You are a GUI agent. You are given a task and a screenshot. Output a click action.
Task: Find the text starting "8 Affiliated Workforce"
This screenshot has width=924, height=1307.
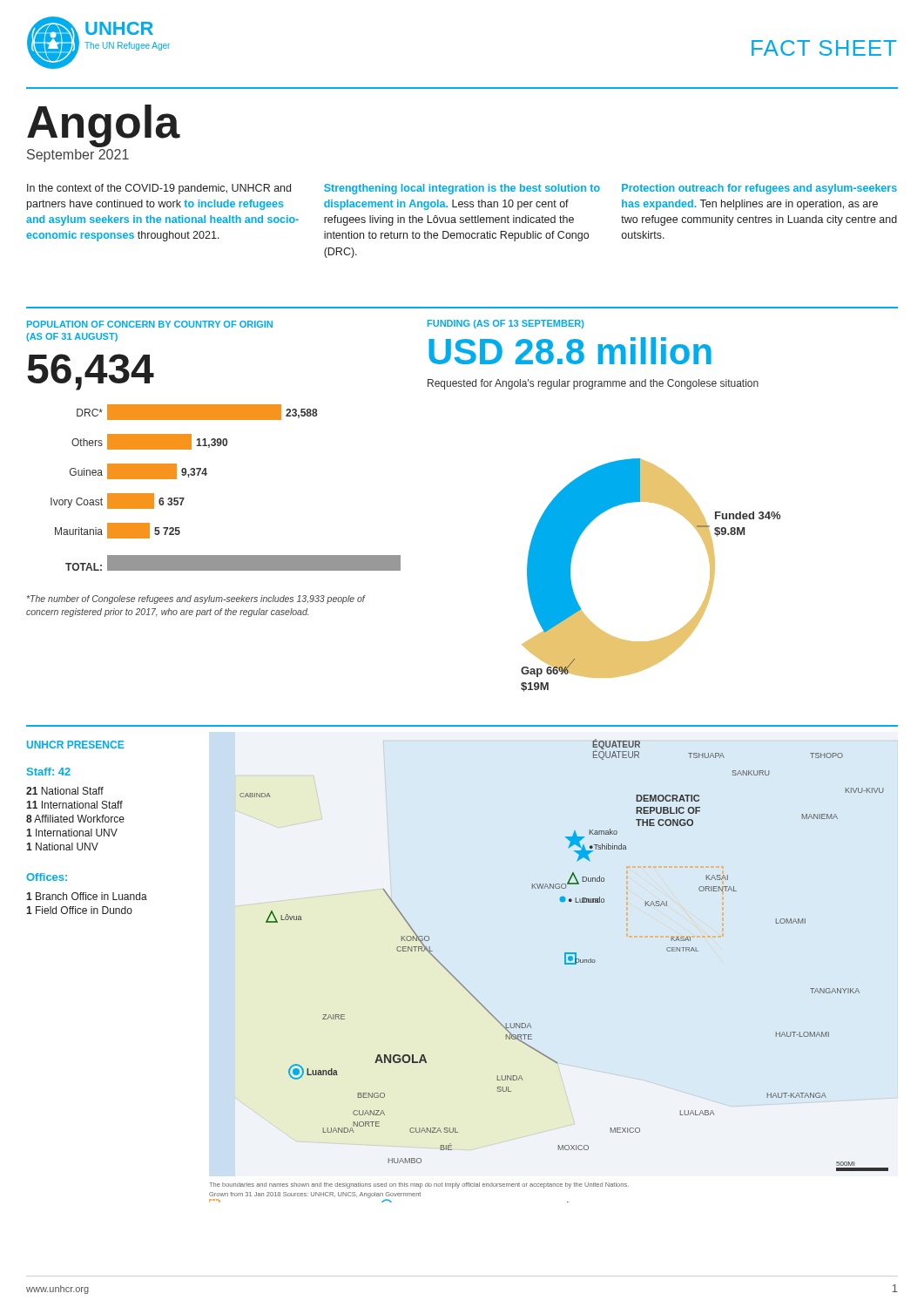pos(75,819)
